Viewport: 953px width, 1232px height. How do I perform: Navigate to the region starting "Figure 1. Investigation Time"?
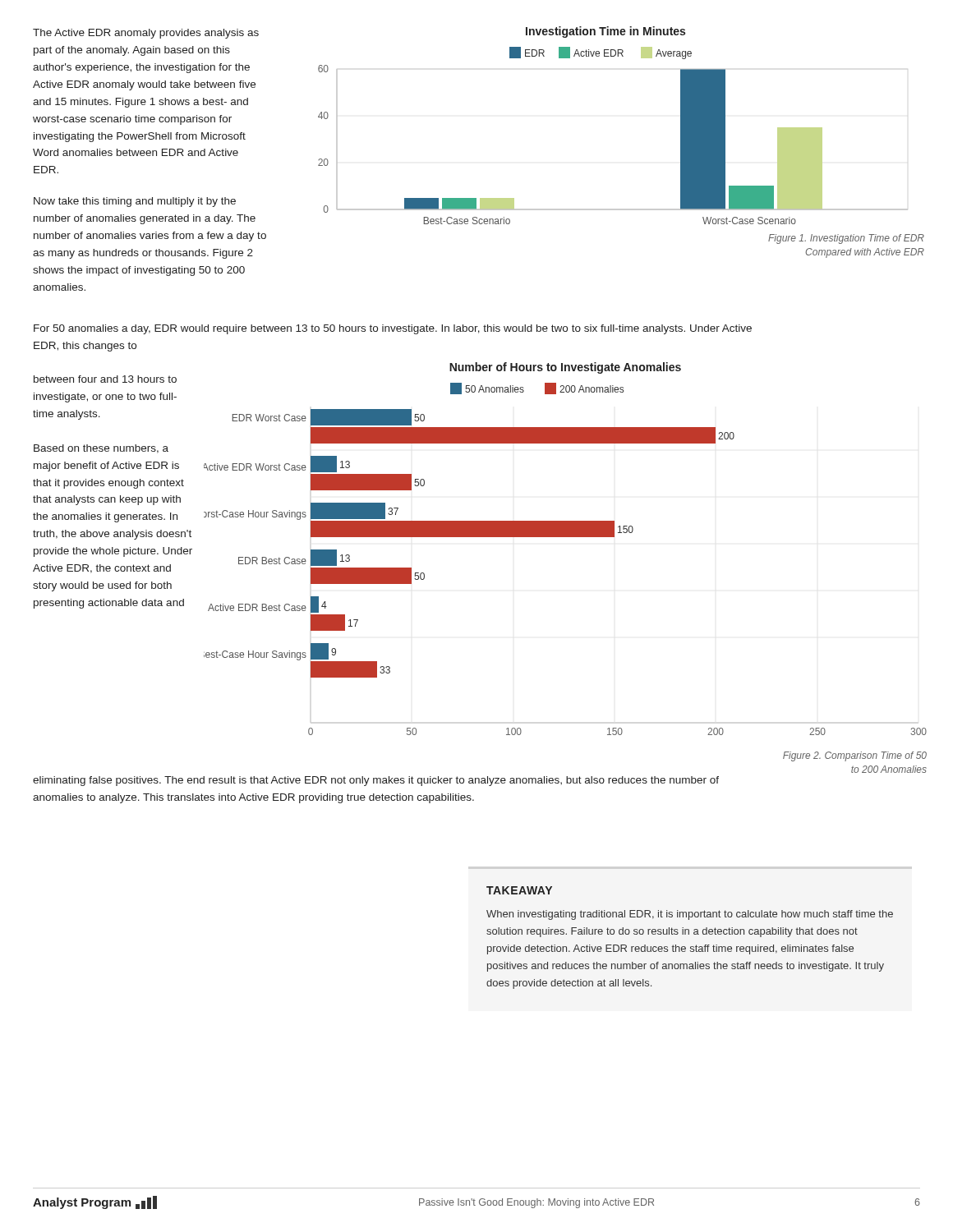[x=846, y=245]
